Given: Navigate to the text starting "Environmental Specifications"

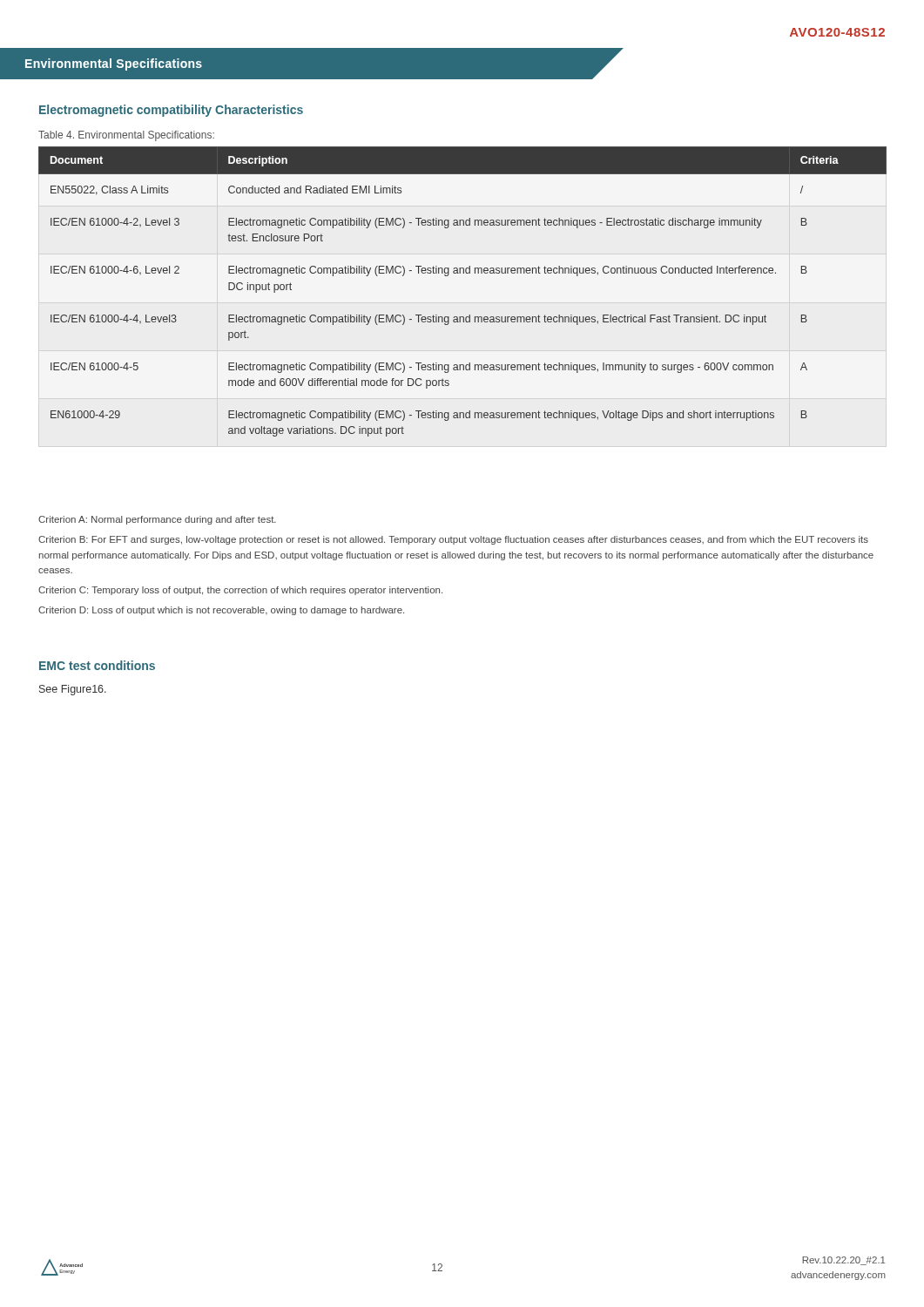Looking at the screenshot, I should coord(113,64).
